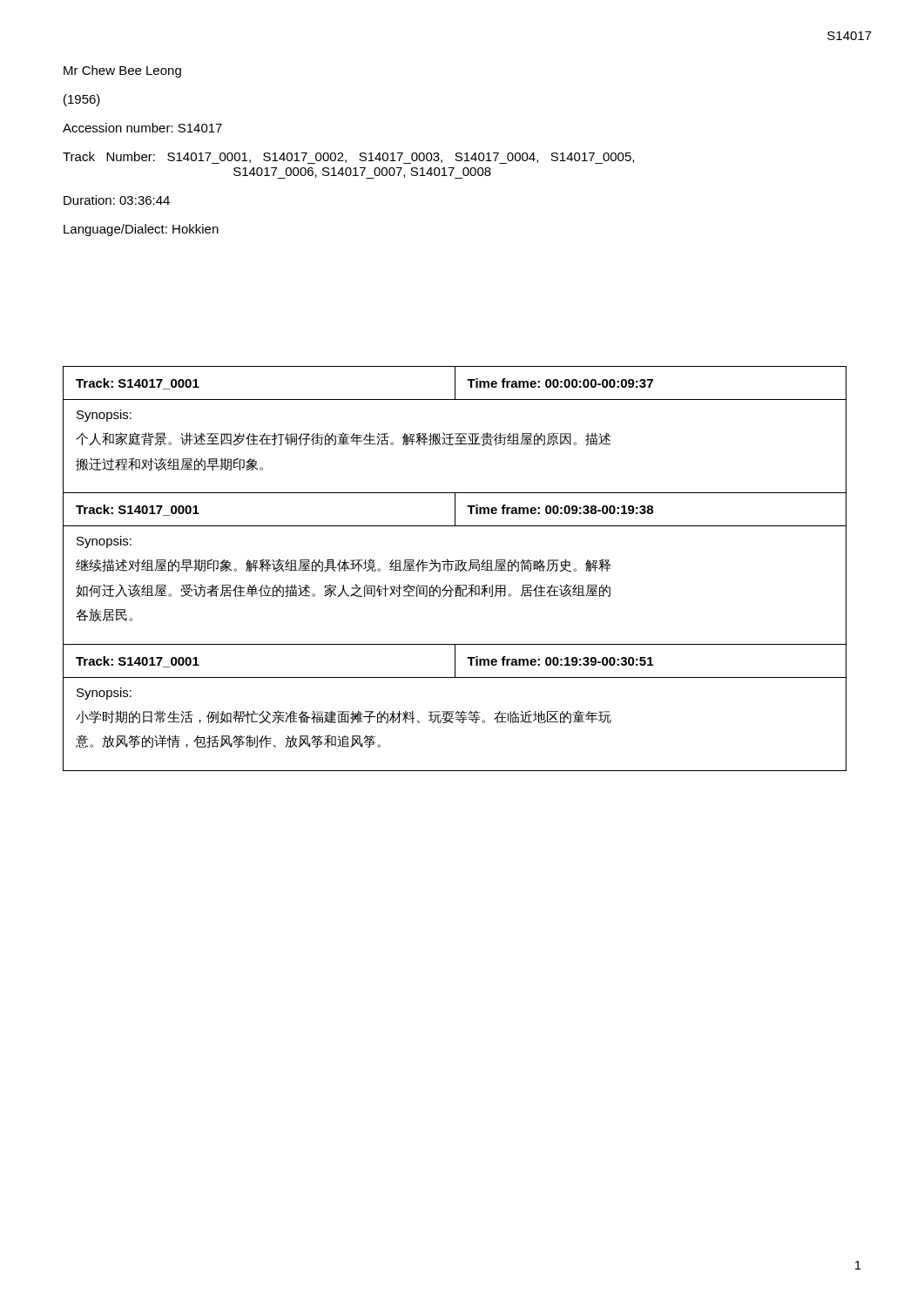Click on the table containing "Time frame: 00:09:38-00:19:38"
The height and width of the screenshot is (1307, 924).
click(455, 568)
